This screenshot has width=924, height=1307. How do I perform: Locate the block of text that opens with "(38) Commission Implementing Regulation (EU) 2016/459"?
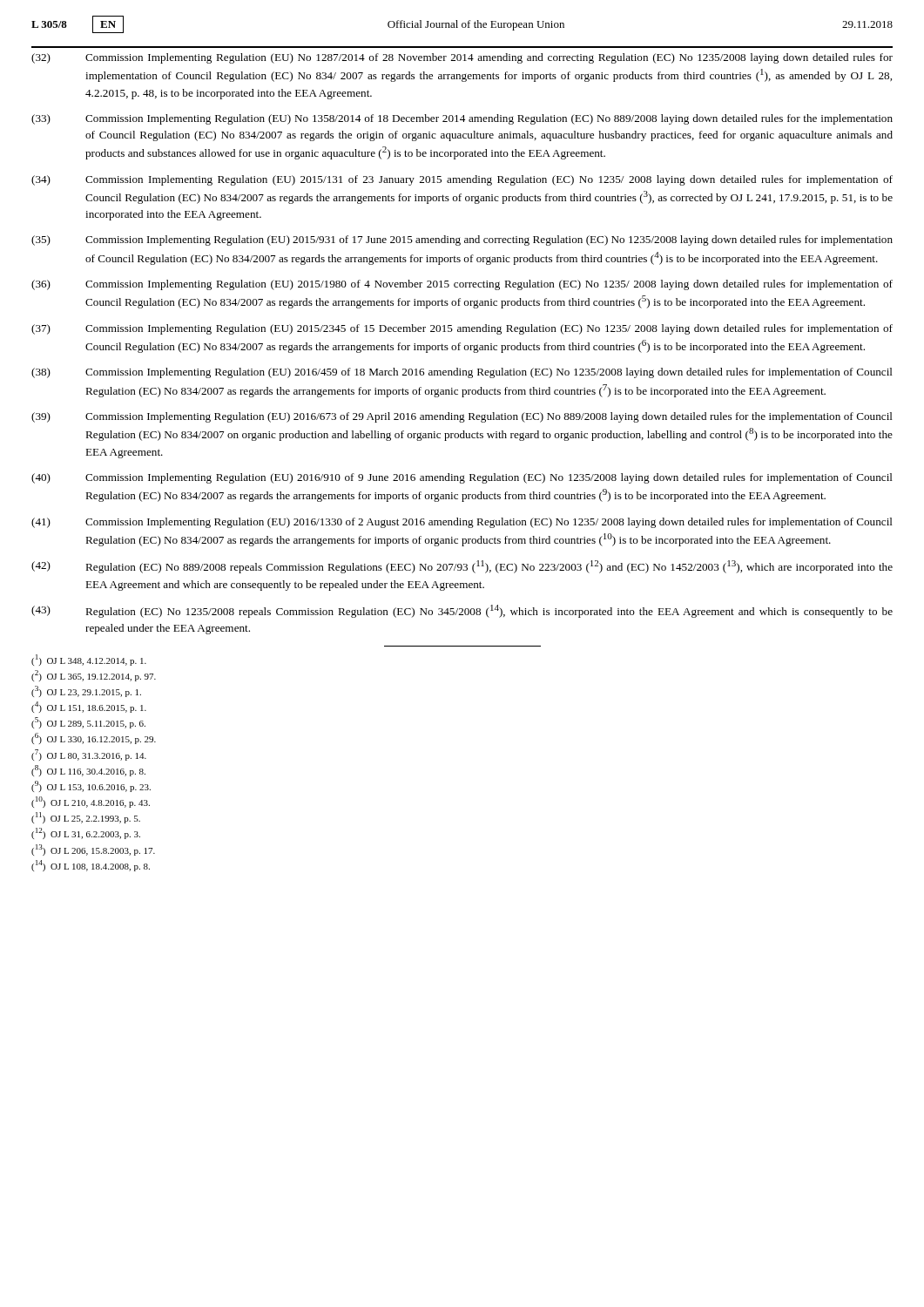462,381
